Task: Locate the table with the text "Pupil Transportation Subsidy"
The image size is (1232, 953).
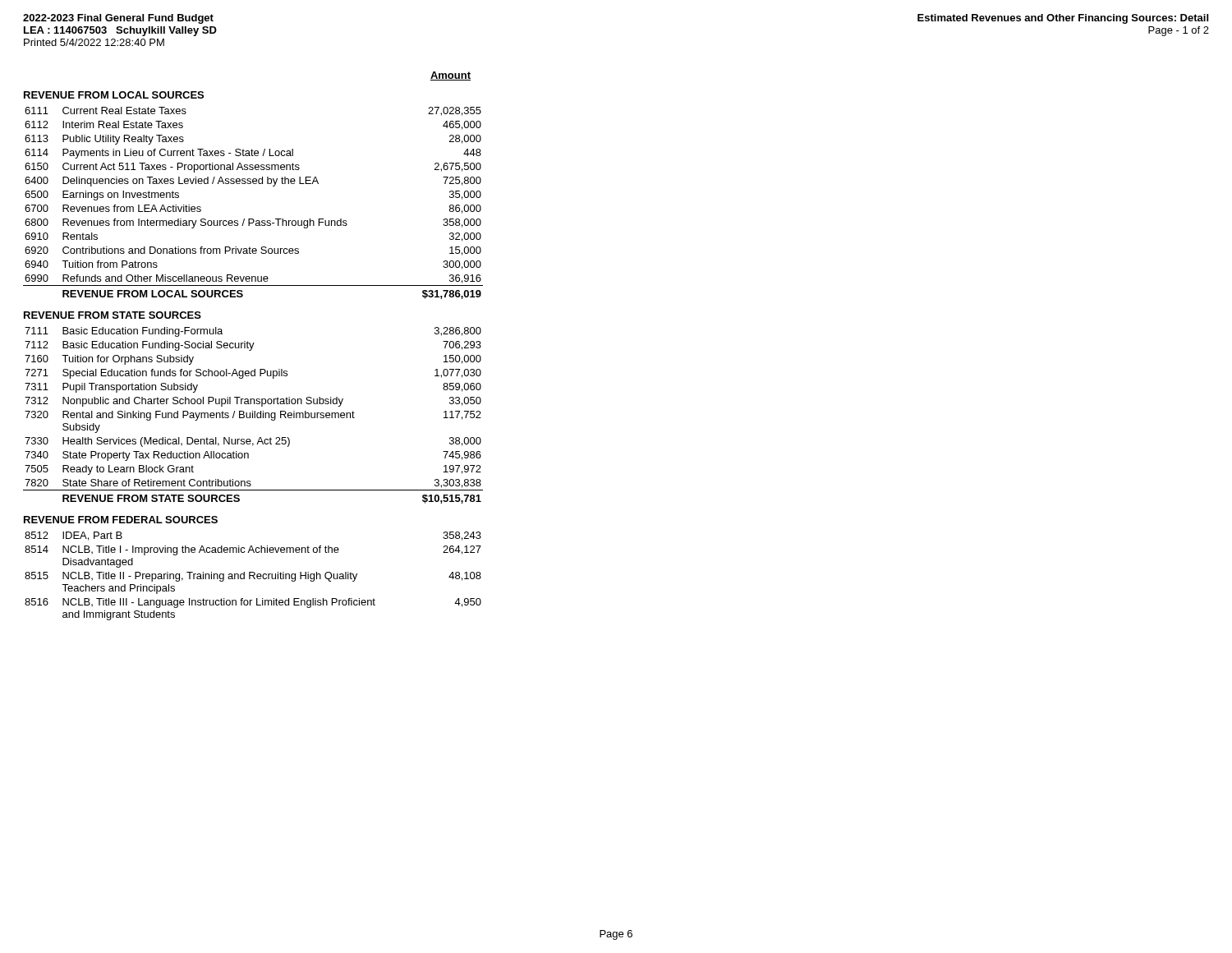Action: coord(257,415)
